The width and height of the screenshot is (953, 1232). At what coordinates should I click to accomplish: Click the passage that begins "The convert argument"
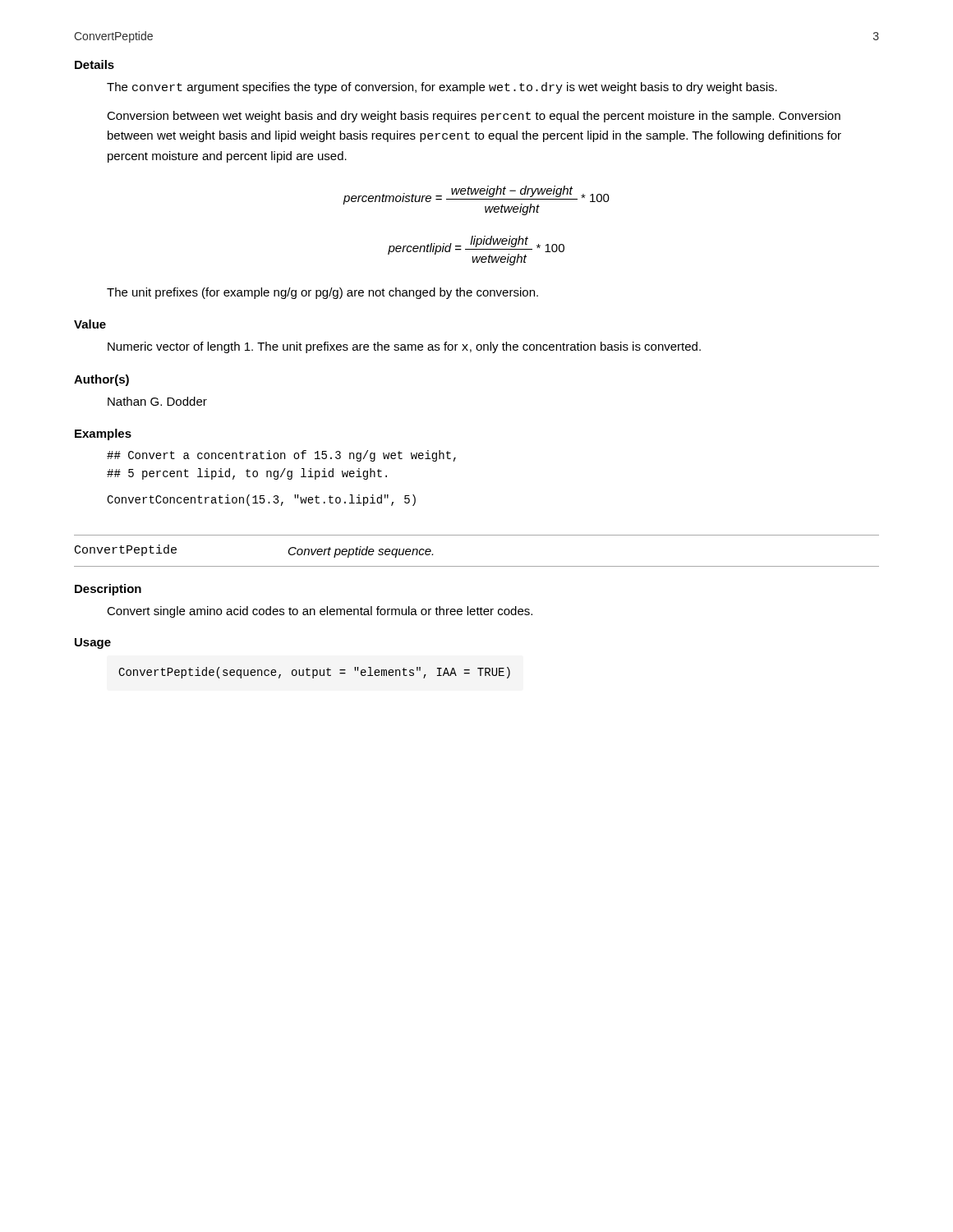point(442,87)
